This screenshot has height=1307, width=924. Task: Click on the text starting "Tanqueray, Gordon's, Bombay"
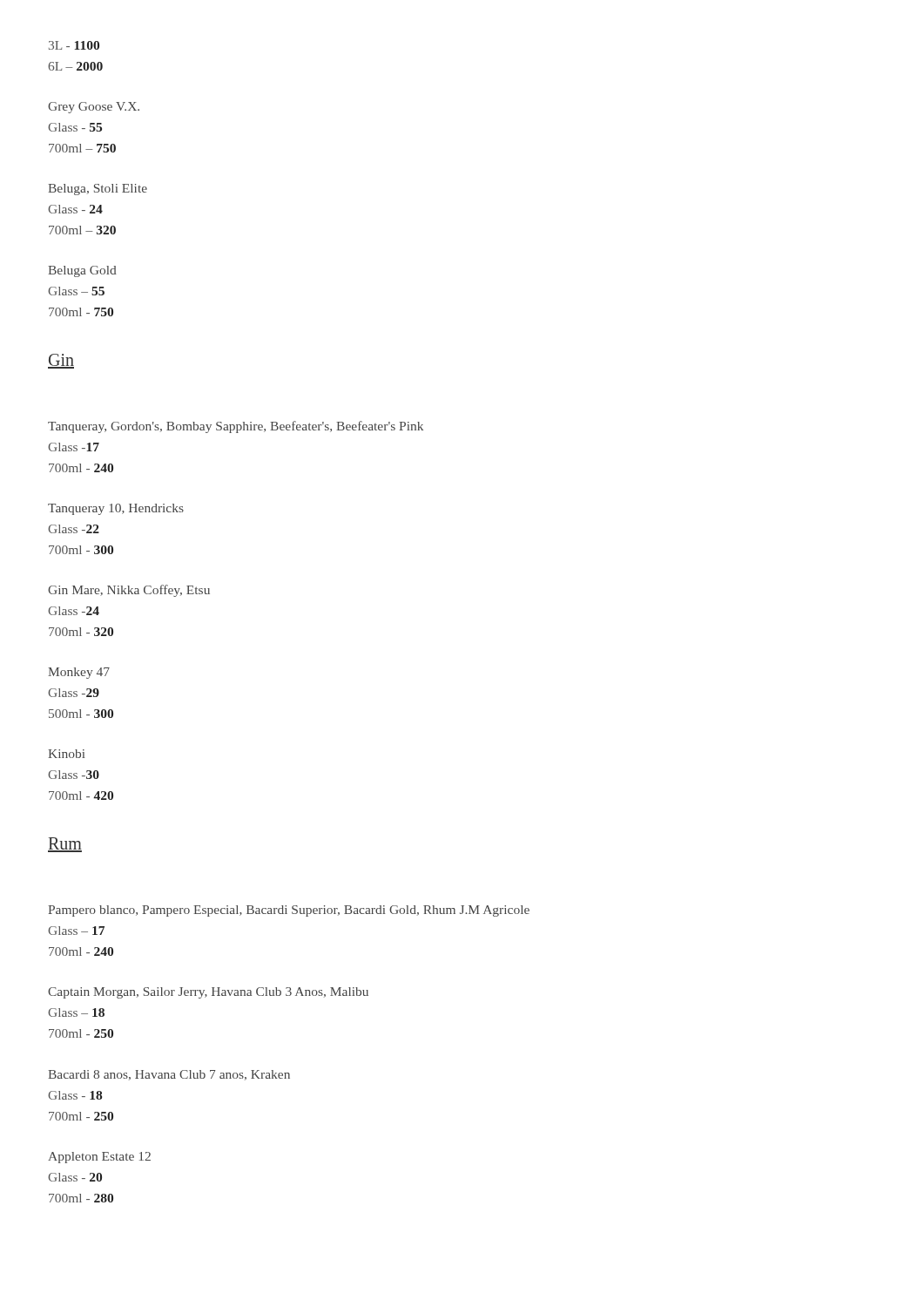[236, 427]
